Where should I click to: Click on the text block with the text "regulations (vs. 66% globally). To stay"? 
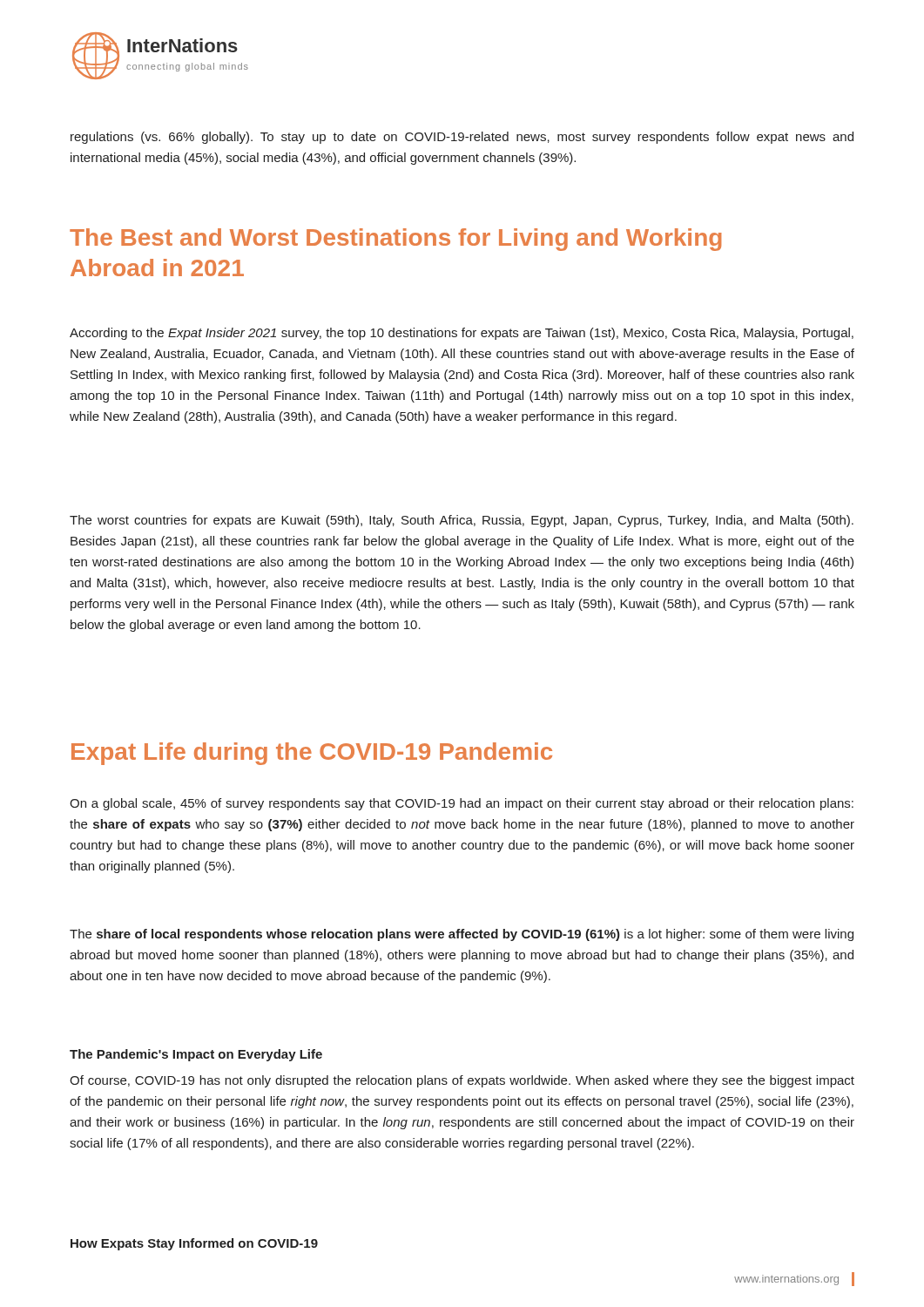point(462,147)
